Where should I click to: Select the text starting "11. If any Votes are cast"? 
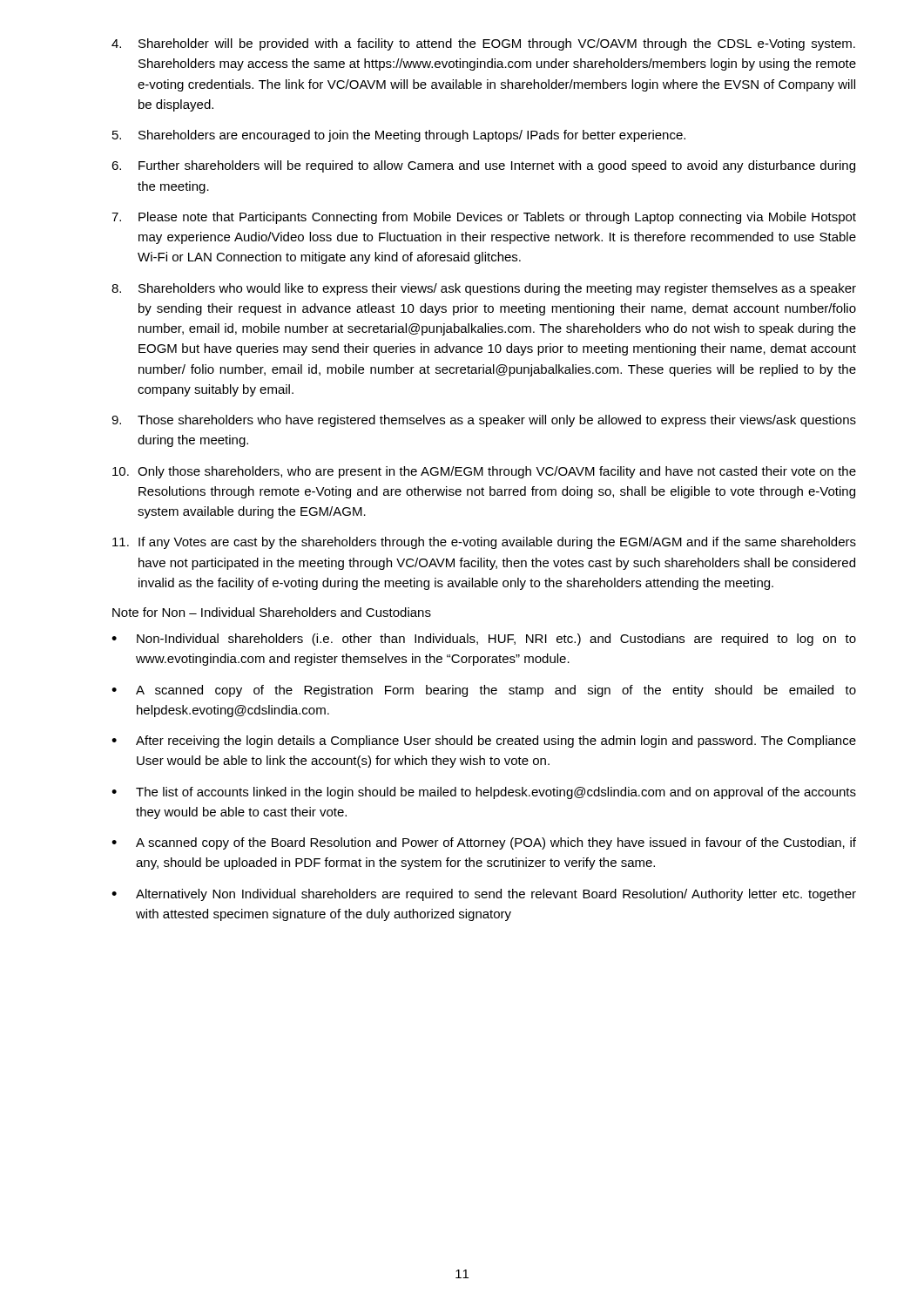click(x=484, y=562)
